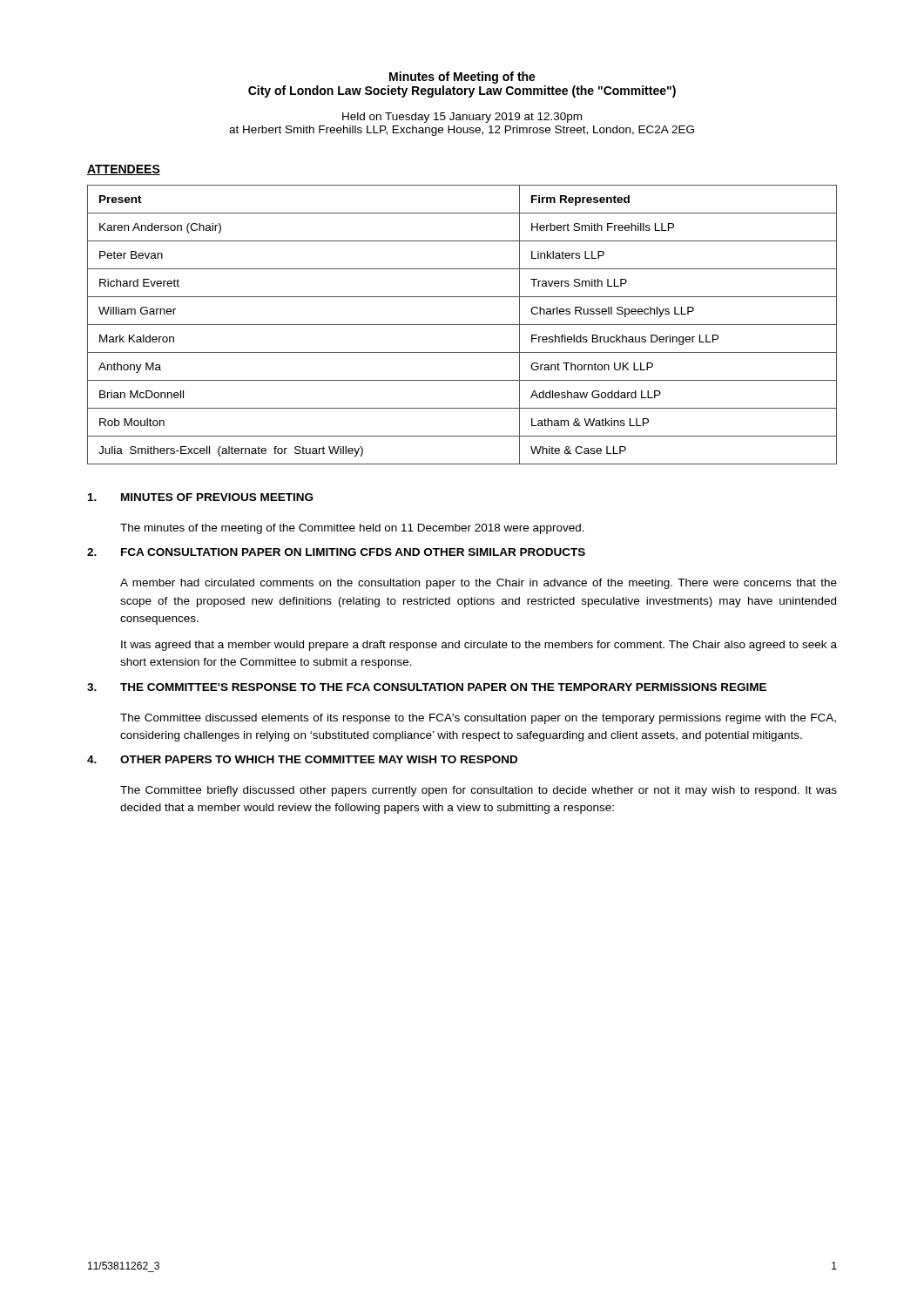Locate the text block containing "The Committee discussed elements of its response"

point(479,726)
